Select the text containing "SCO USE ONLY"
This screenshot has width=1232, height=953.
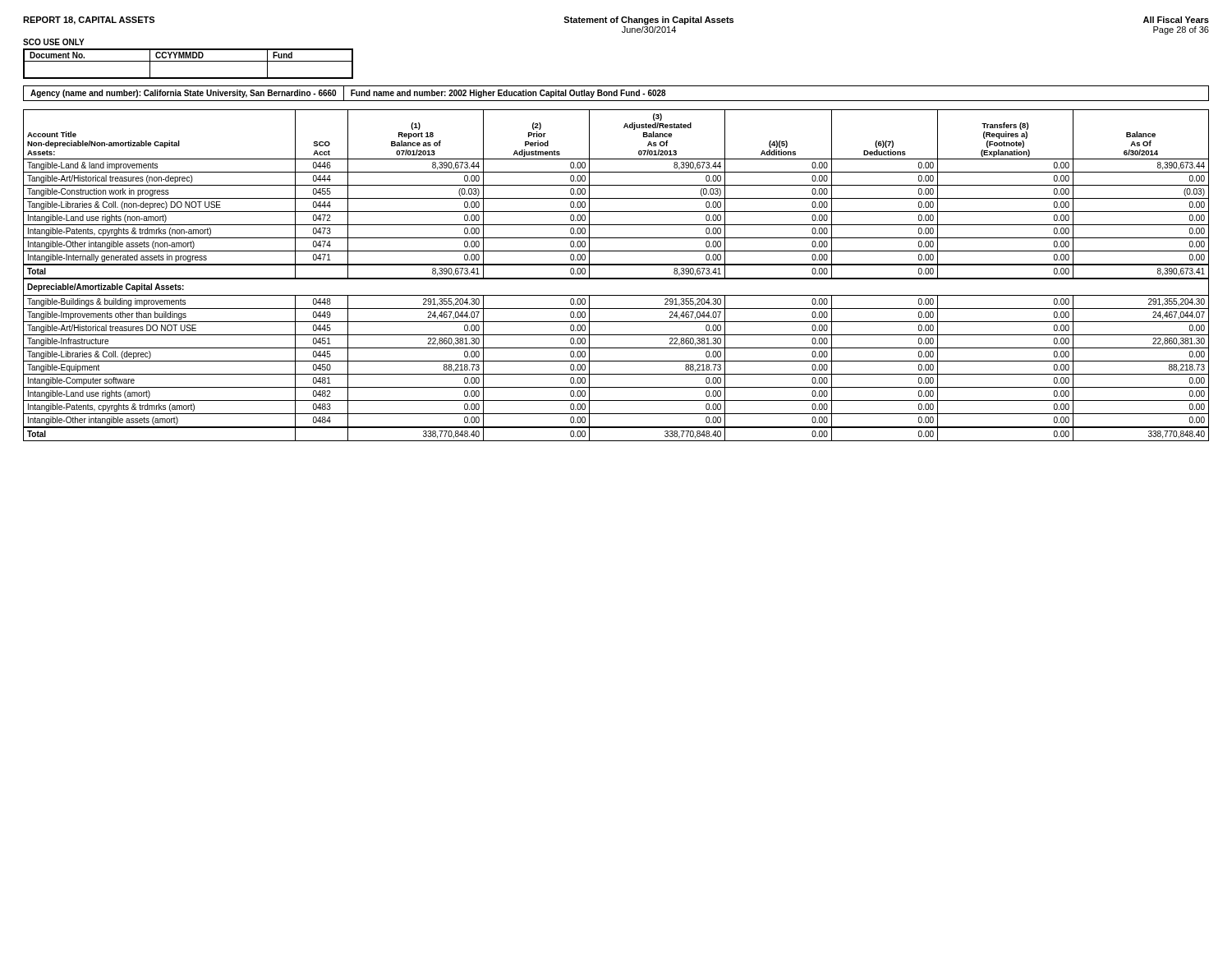pos(54,42)
